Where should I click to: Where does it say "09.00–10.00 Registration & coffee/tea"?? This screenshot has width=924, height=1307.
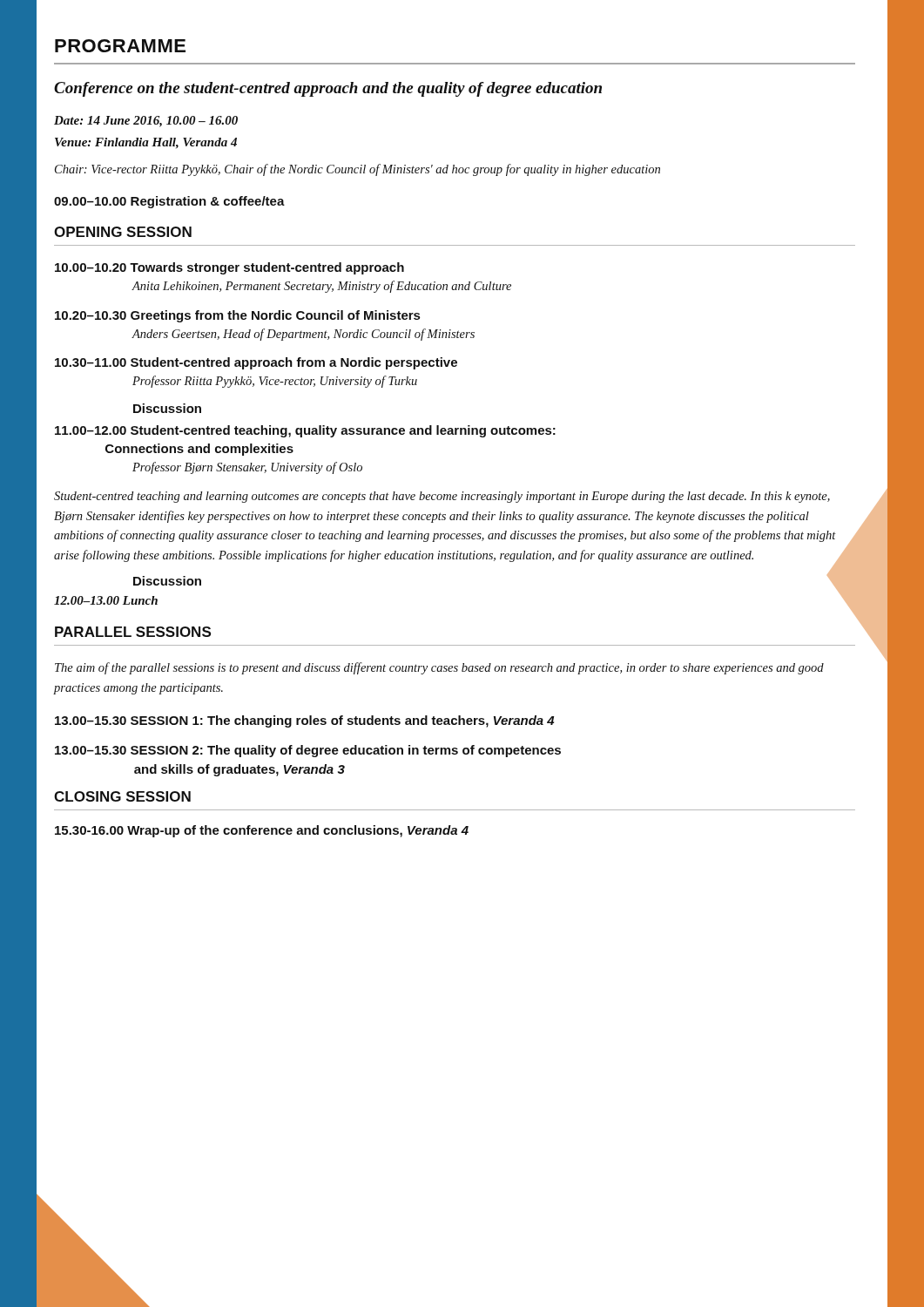169,202
